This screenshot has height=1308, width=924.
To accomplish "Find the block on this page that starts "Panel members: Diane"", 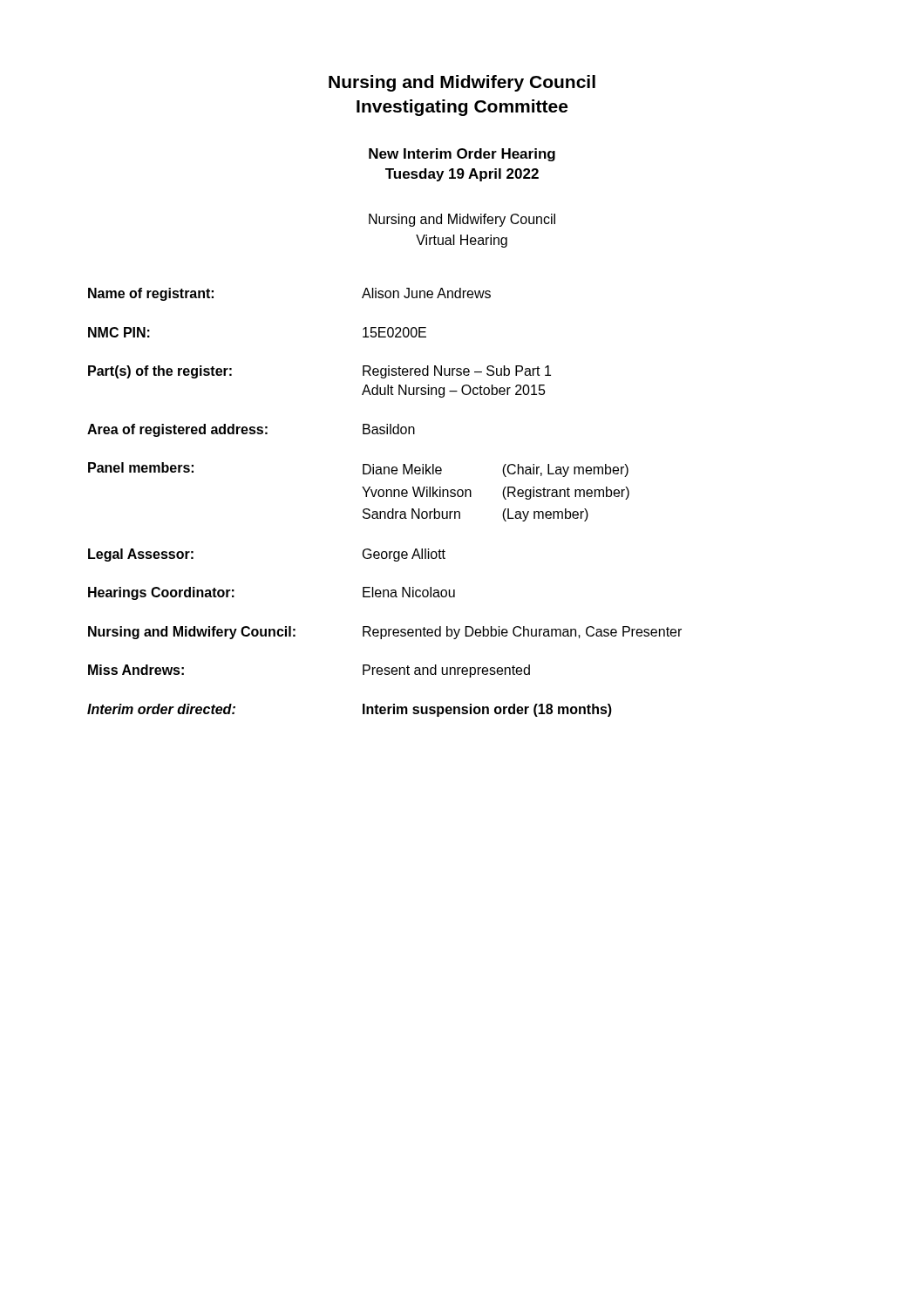I will (x=462, y=492).
